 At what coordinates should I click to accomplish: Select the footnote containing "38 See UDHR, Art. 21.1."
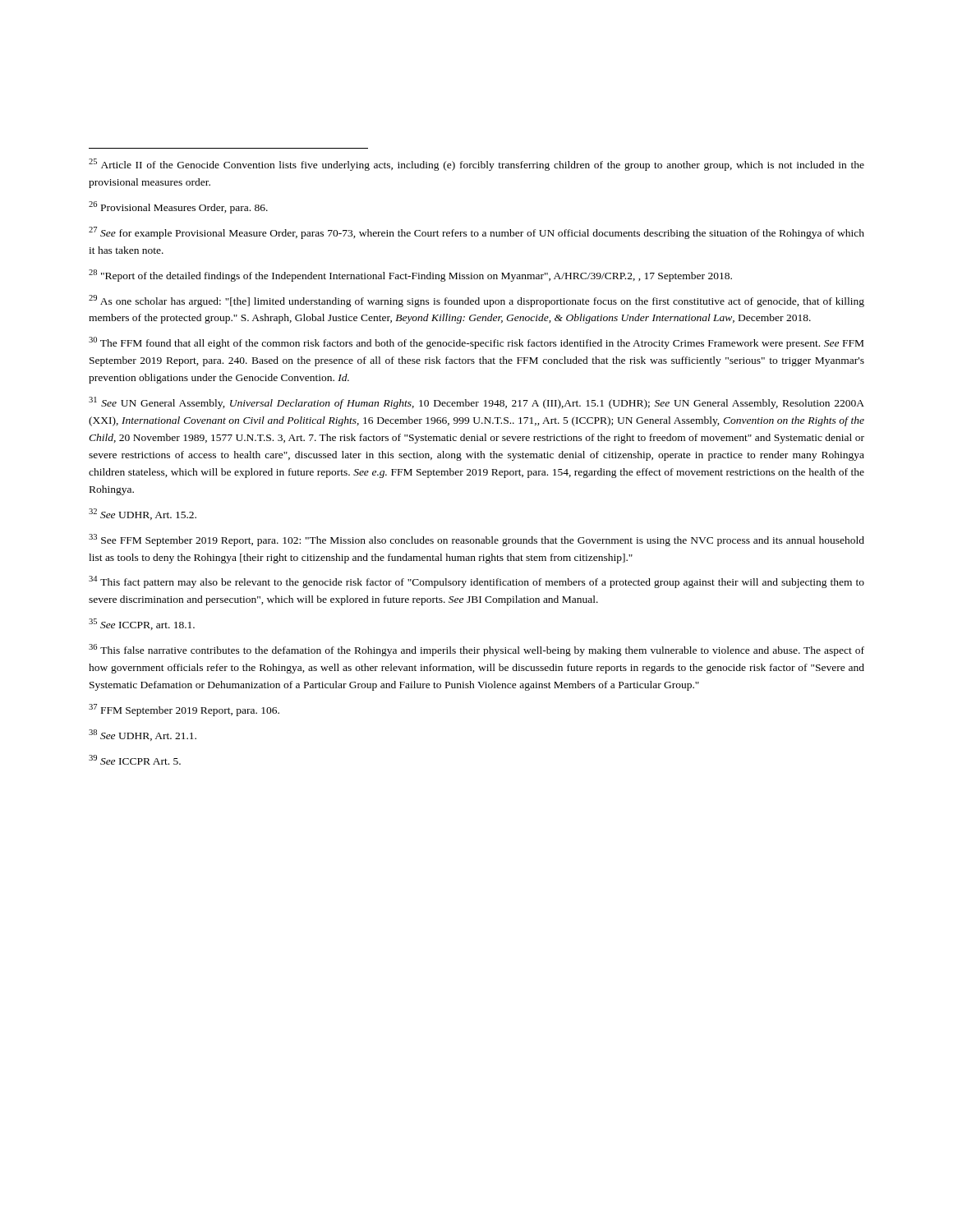(143, 735)
